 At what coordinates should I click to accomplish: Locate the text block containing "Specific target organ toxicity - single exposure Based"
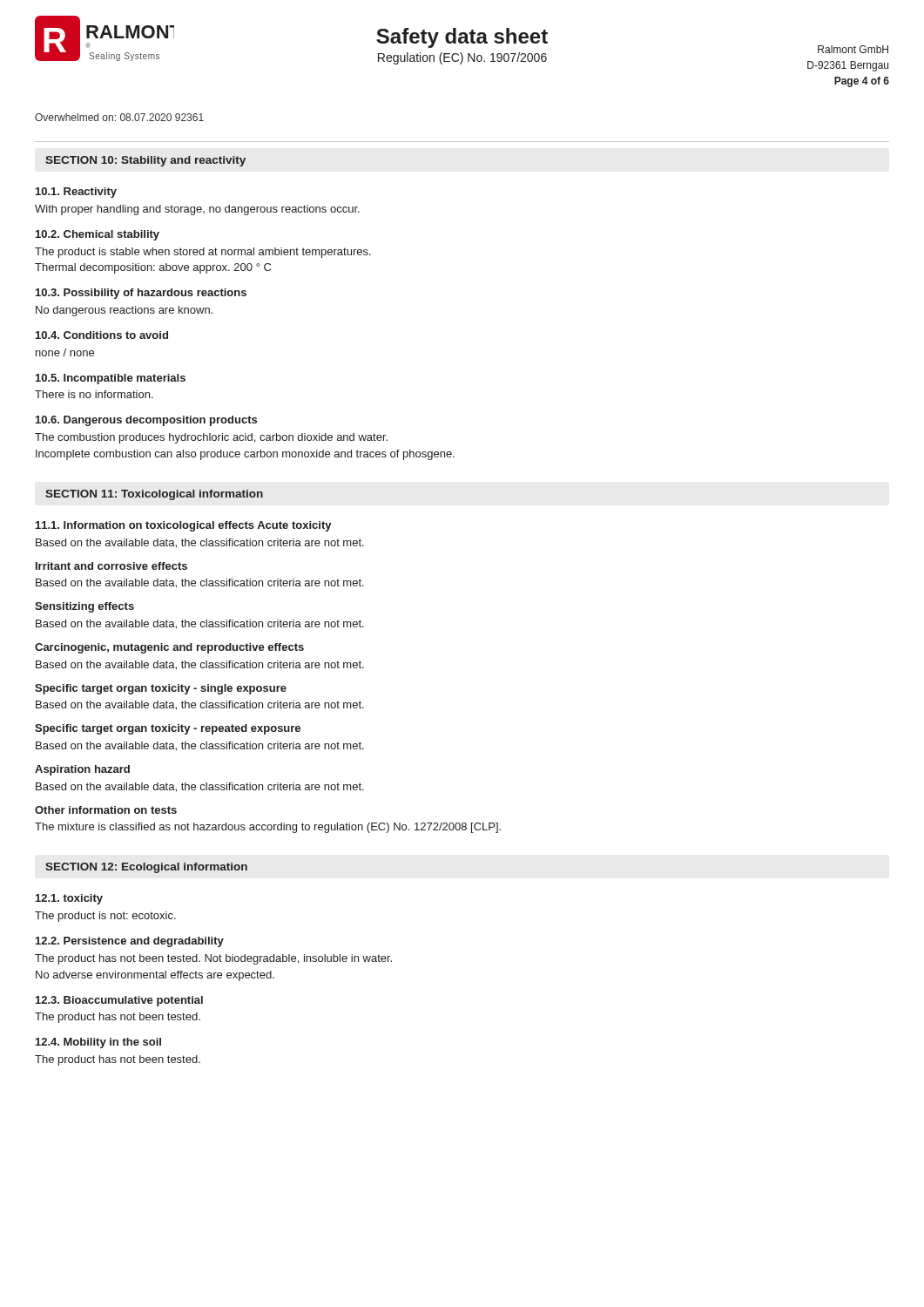pyautogui.click(x=161, y=689)
